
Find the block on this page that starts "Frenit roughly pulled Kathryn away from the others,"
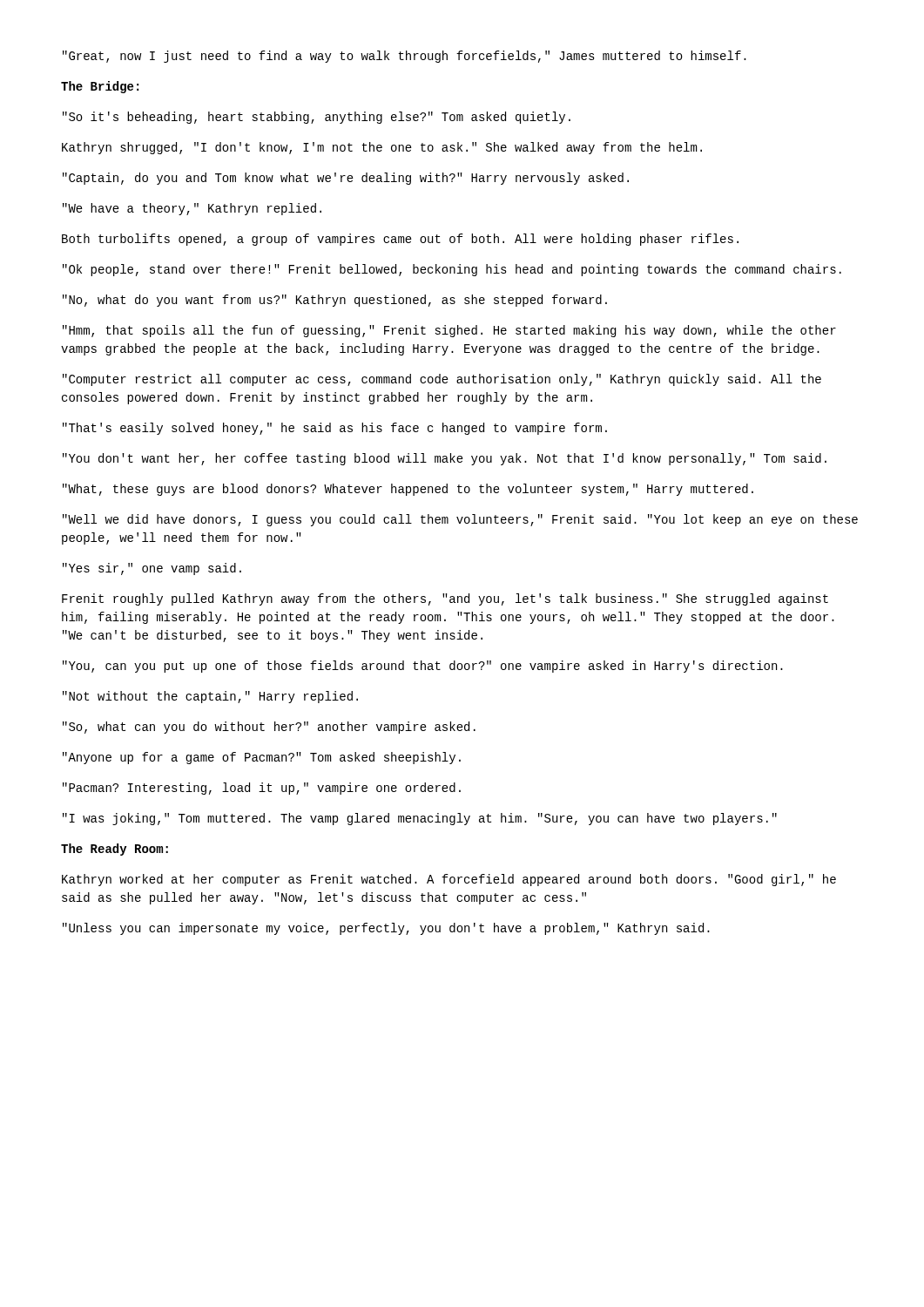point(449,618)
